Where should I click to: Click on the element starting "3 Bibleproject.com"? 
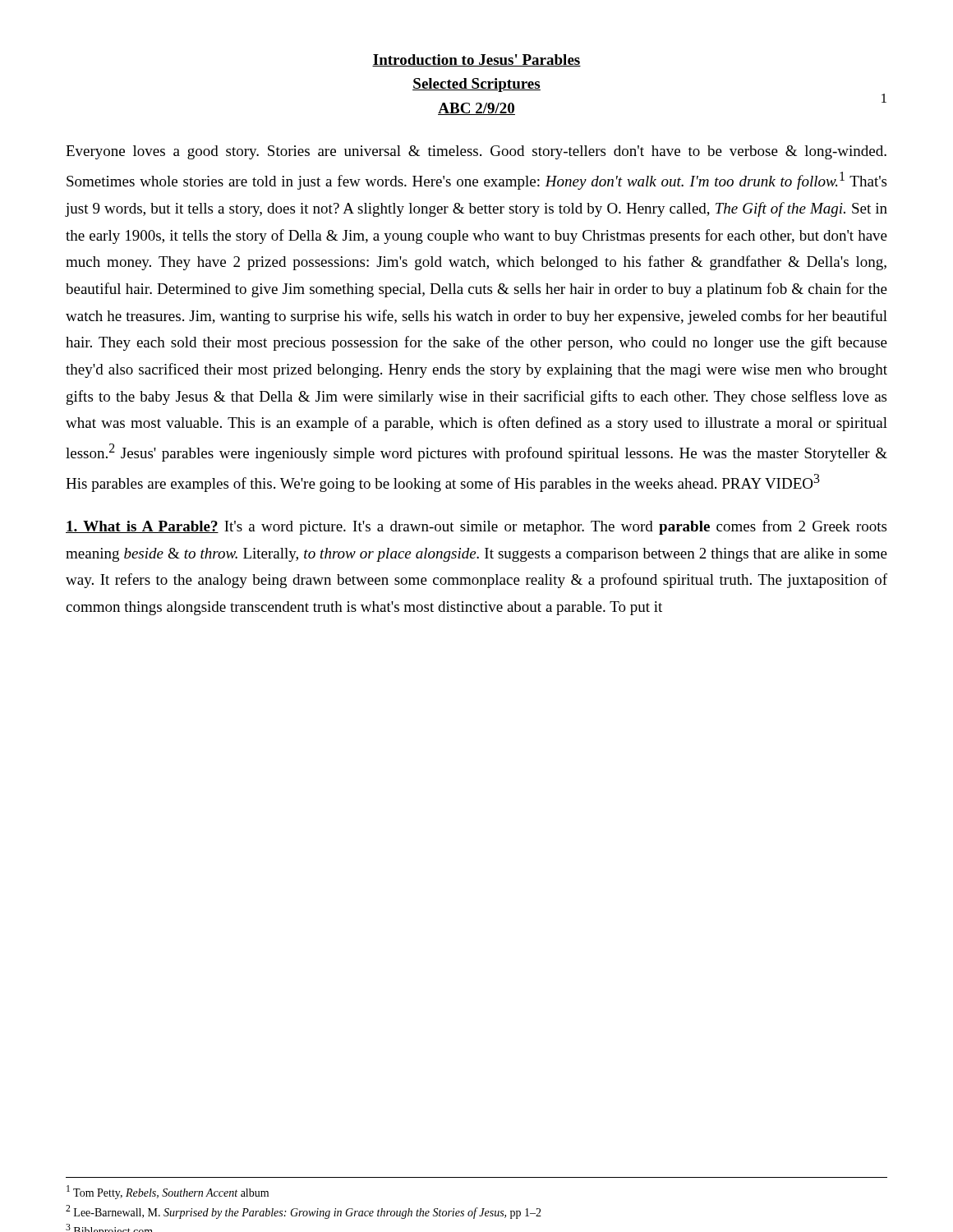(x=476, y=1226)
